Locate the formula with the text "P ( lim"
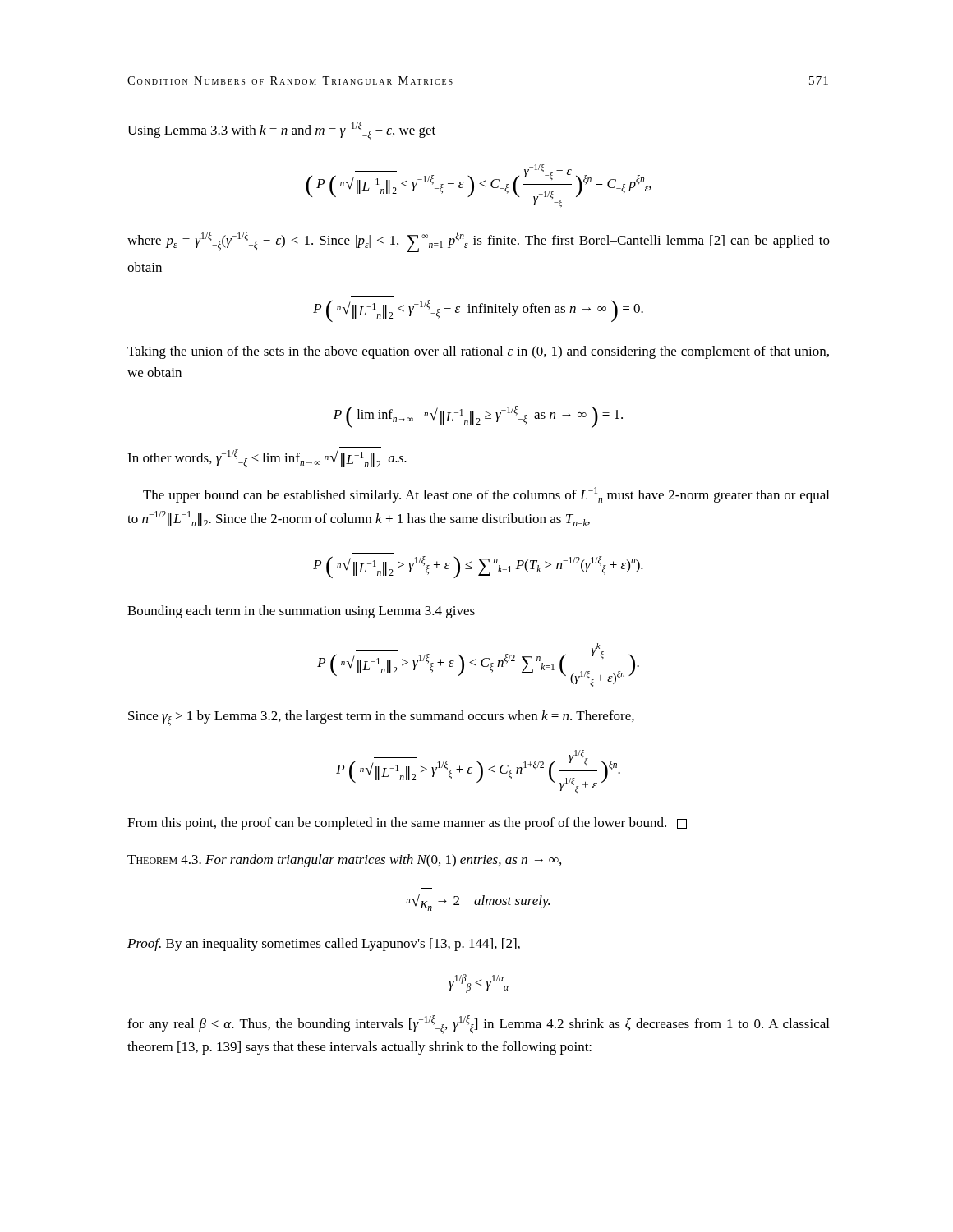 [x=479, y=415]
